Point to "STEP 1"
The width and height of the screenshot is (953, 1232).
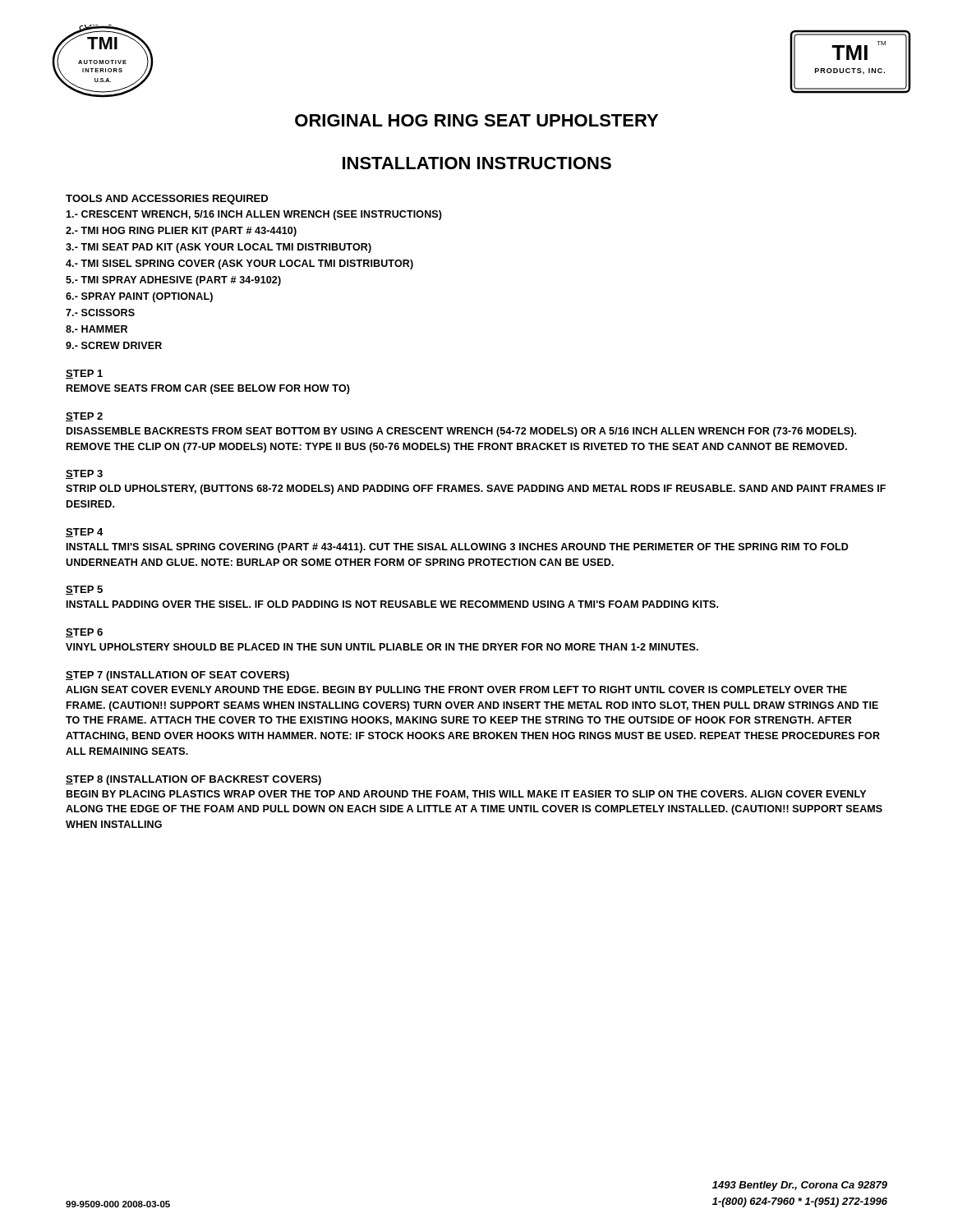coord(84,373)
